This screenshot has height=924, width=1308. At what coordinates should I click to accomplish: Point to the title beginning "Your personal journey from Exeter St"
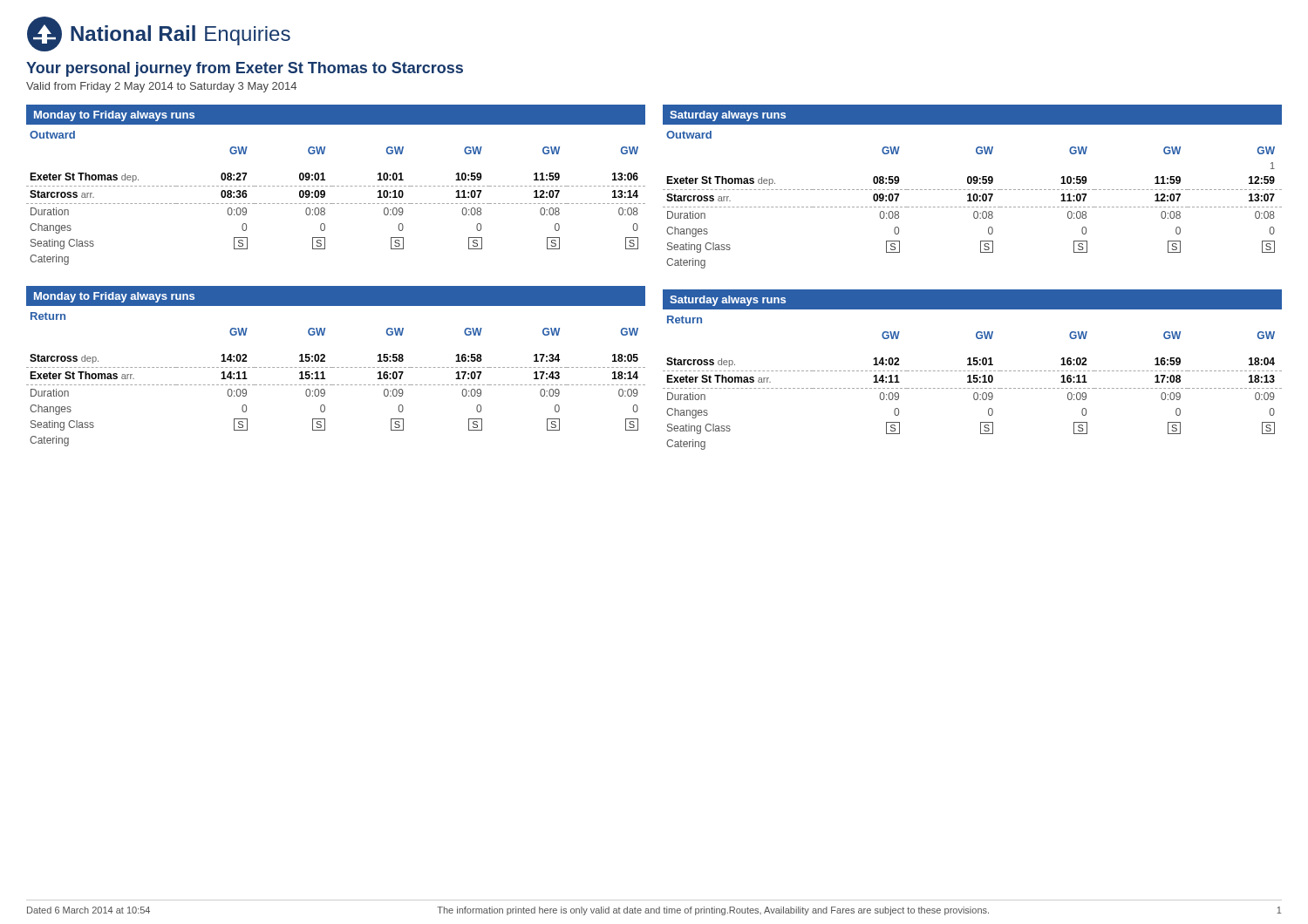pyautogui.click(x=245, y=68)
